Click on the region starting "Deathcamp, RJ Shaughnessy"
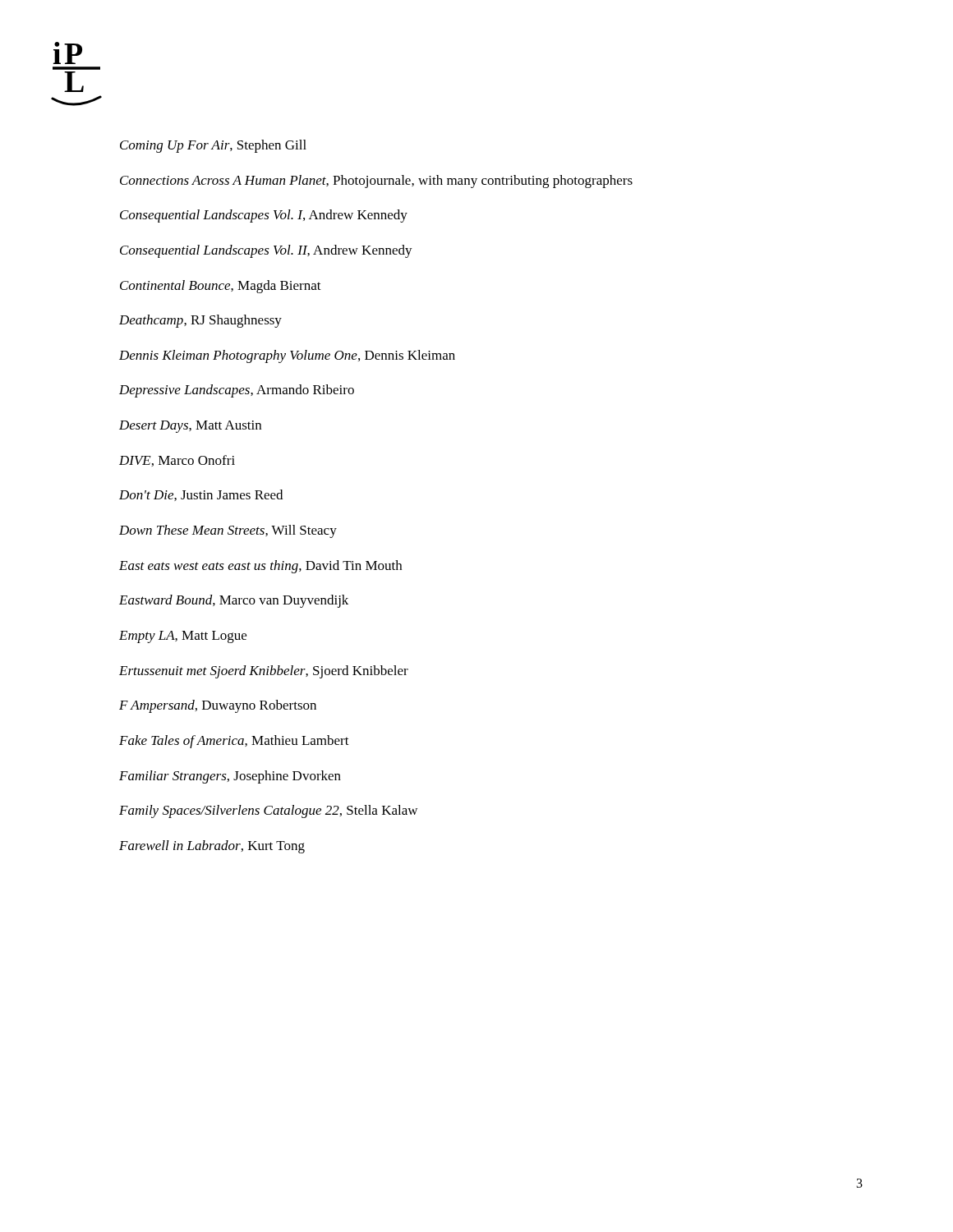953x1232 pixels. point(200,320)
